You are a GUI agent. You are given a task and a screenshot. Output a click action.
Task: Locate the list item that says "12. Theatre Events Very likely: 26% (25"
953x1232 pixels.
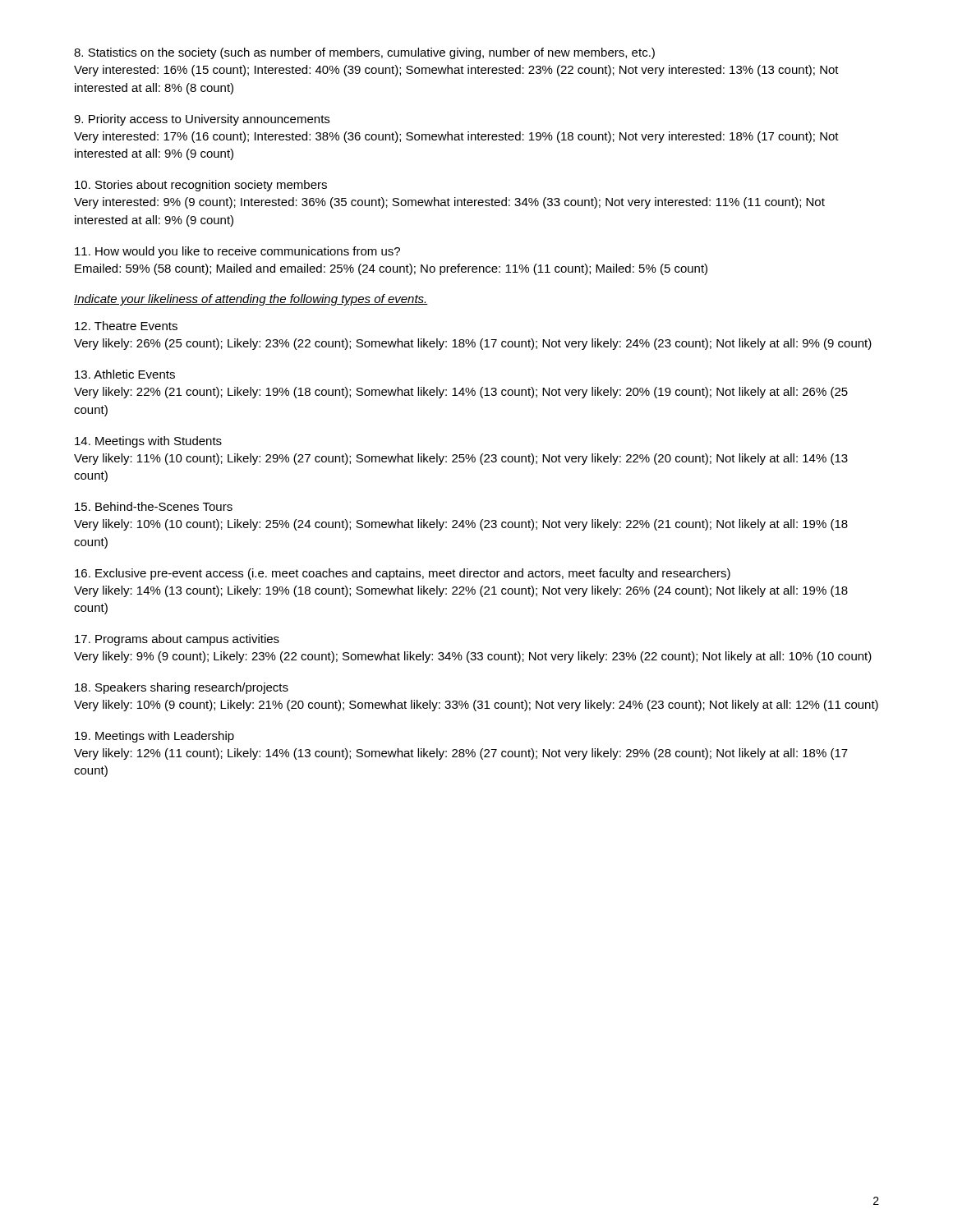476,336
